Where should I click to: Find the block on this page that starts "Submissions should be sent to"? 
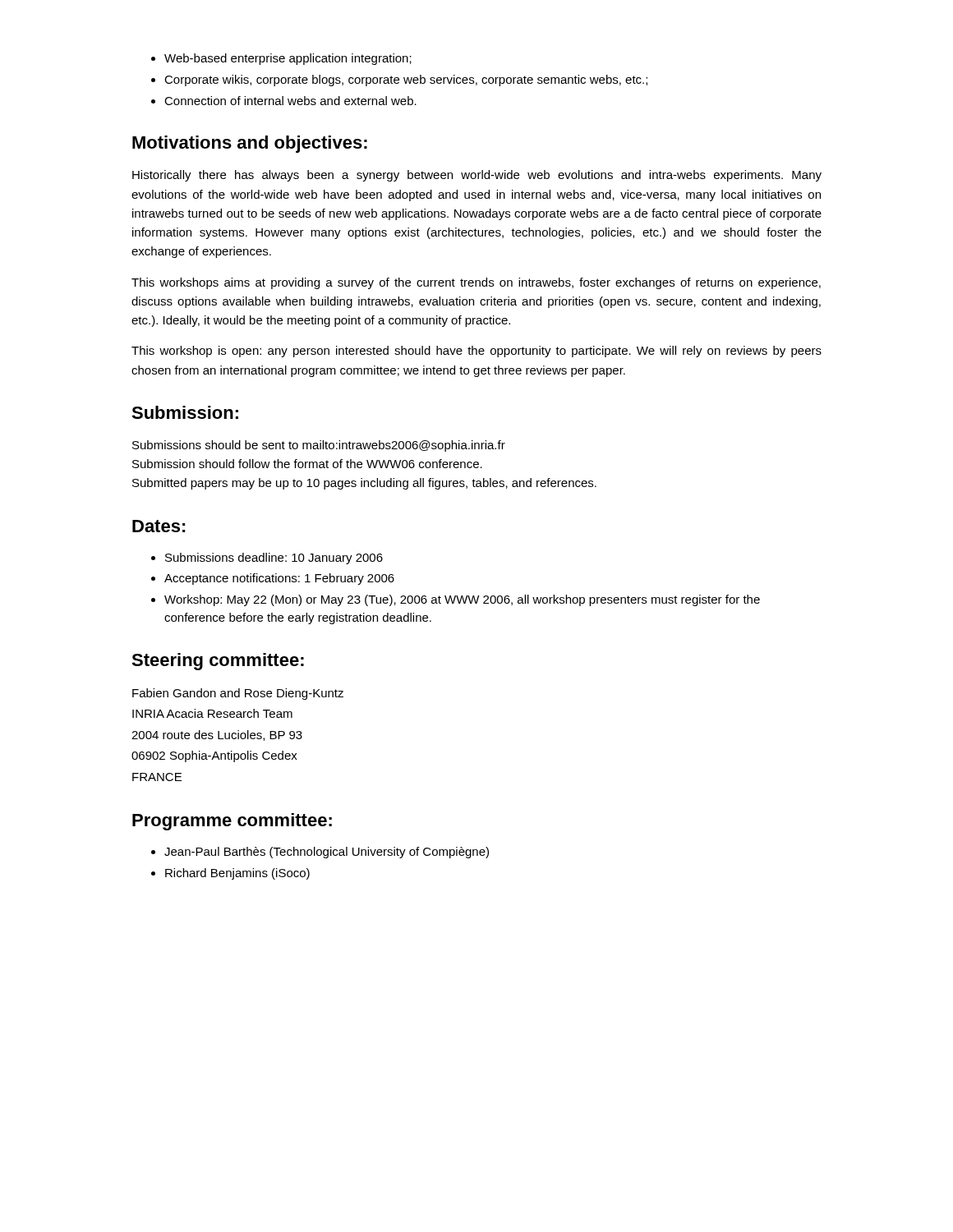point(364,464)
